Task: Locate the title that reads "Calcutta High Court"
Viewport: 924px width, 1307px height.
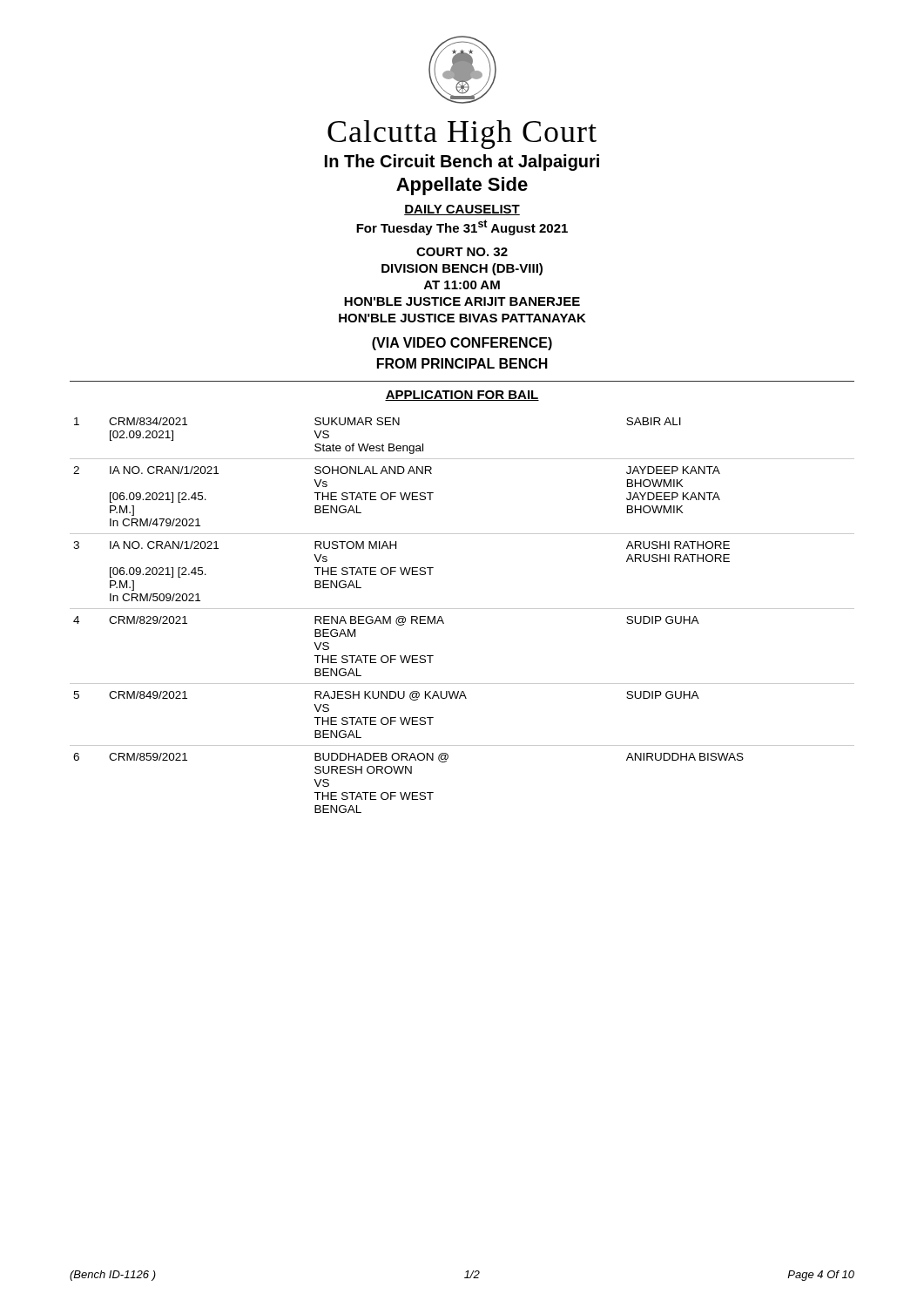Action: 462,132
